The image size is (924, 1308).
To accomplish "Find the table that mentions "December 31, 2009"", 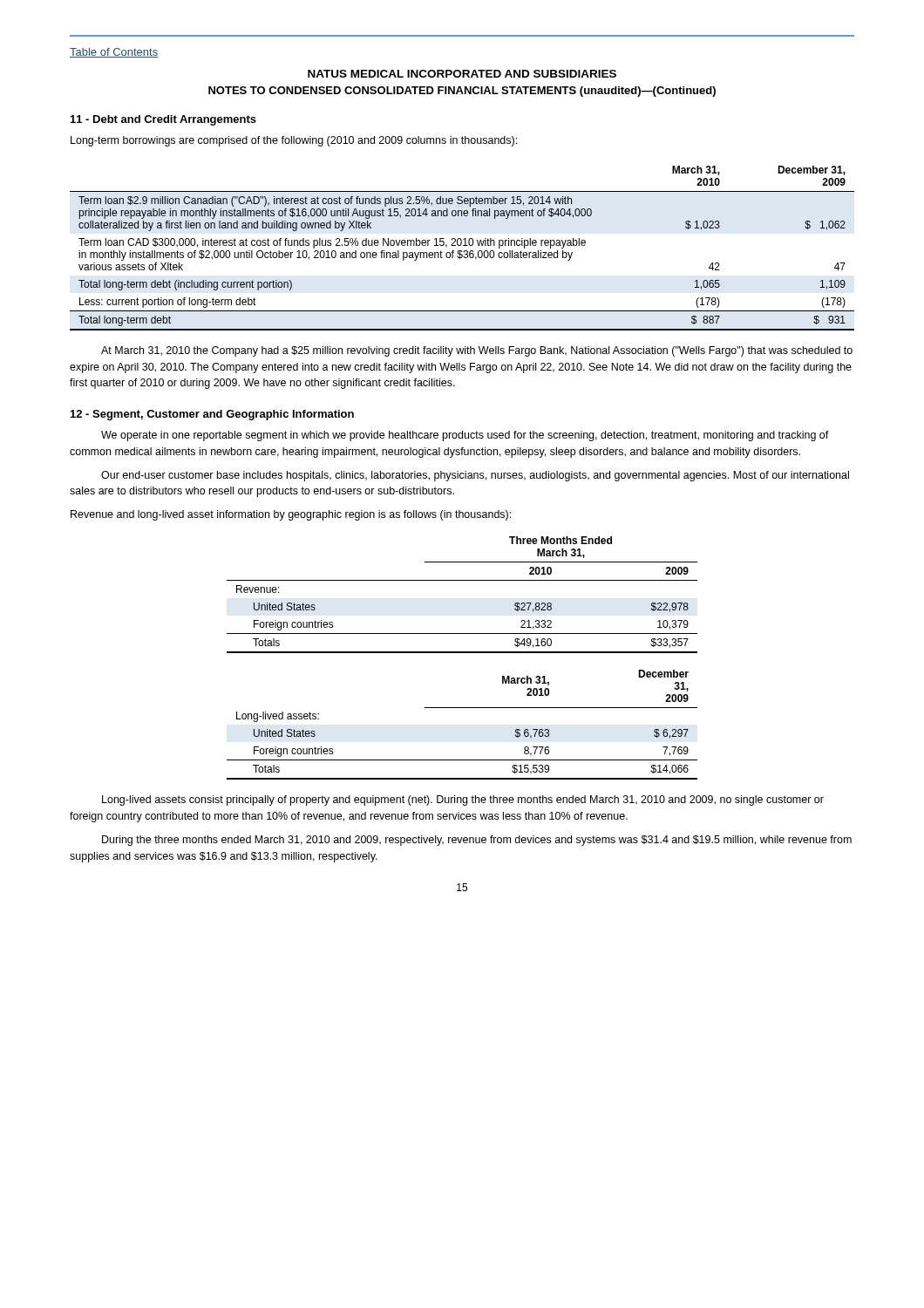I will click(462, 246).
